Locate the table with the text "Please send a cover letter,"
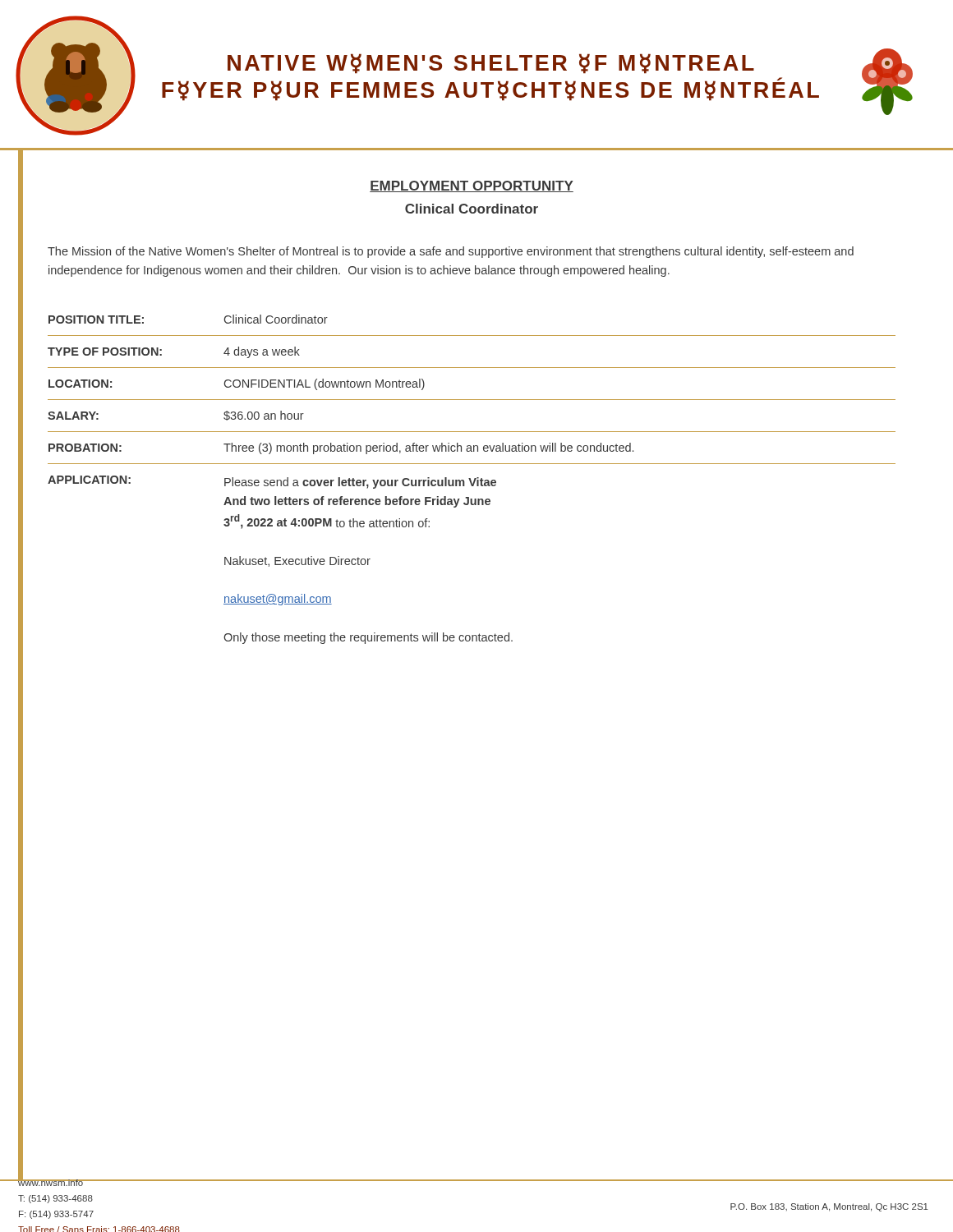The width and height of the screenshot is (953, 1232). point(472,480)
